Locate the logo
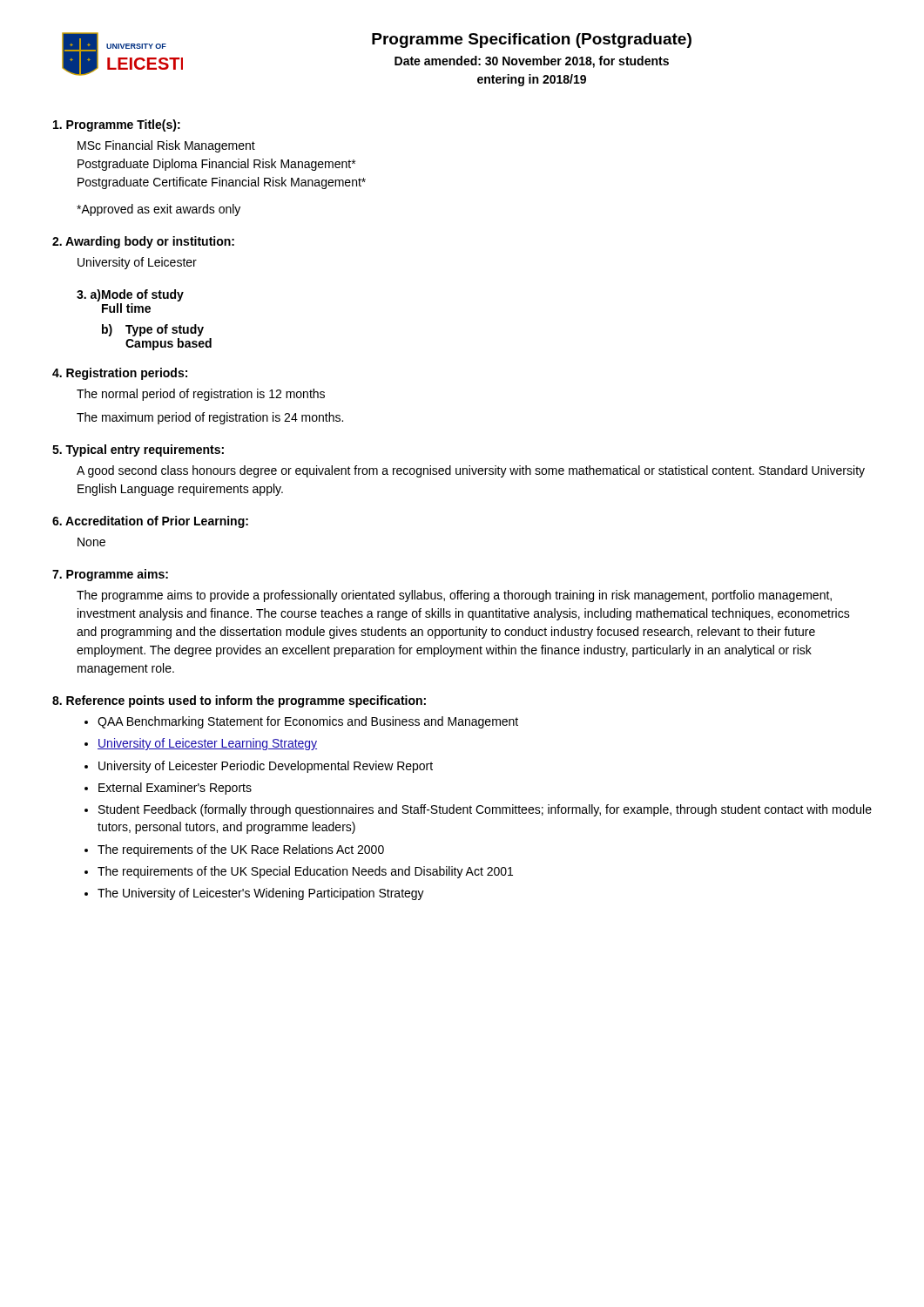924x1307 pixels. point(122,61)
